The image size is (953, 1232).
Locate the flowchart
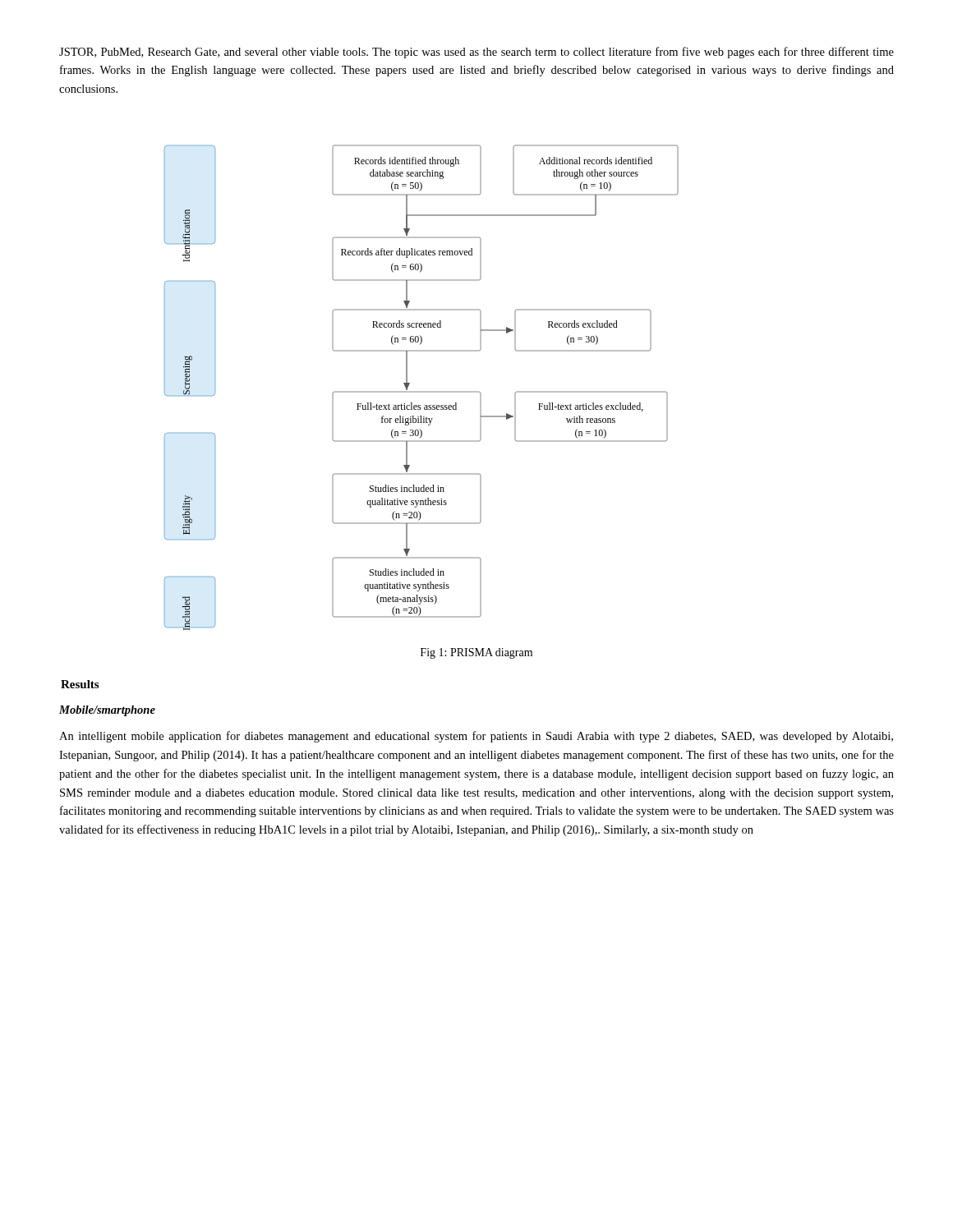476,384
